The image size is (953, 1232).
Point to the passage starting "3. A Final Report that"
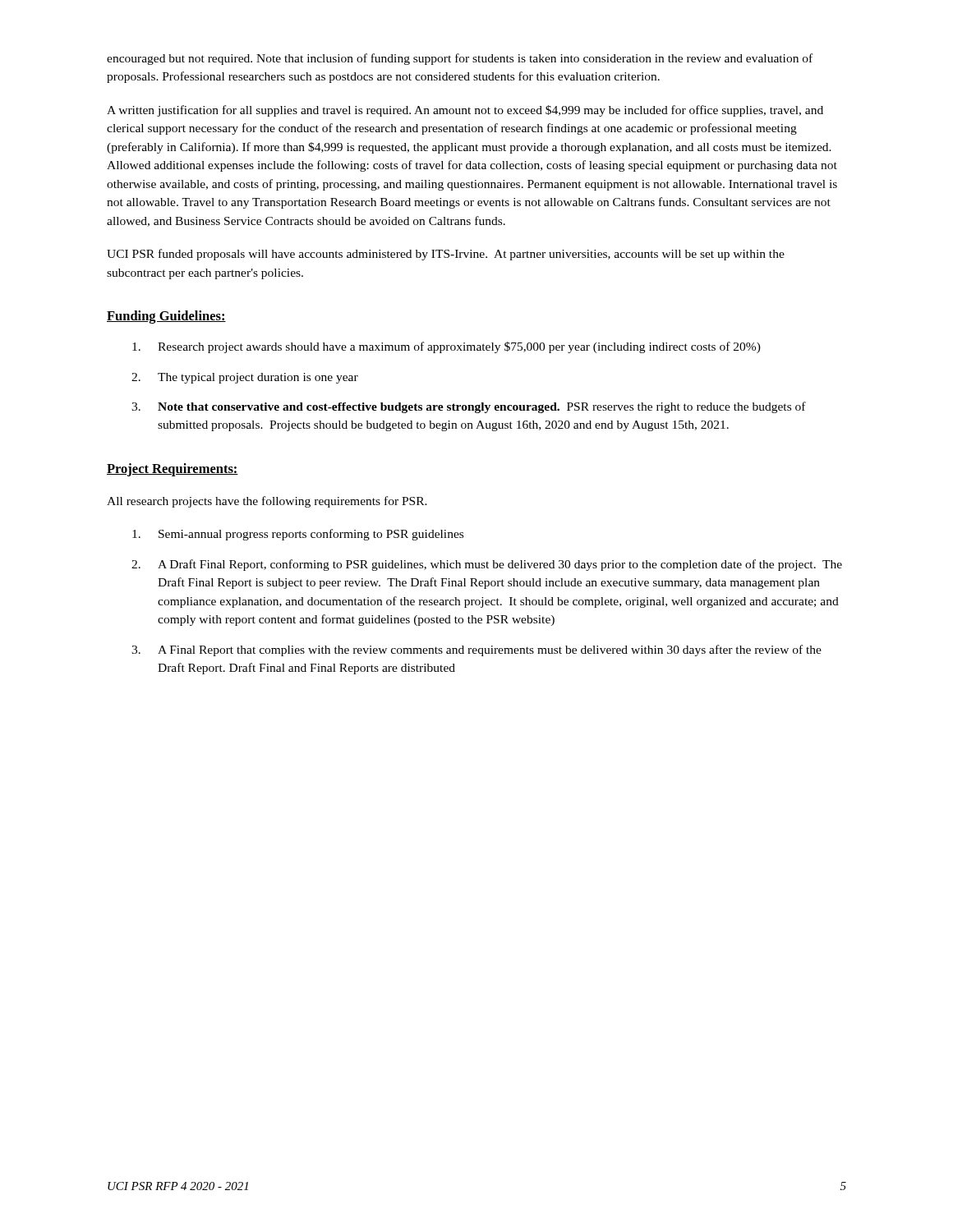click(x=489, y=659)
